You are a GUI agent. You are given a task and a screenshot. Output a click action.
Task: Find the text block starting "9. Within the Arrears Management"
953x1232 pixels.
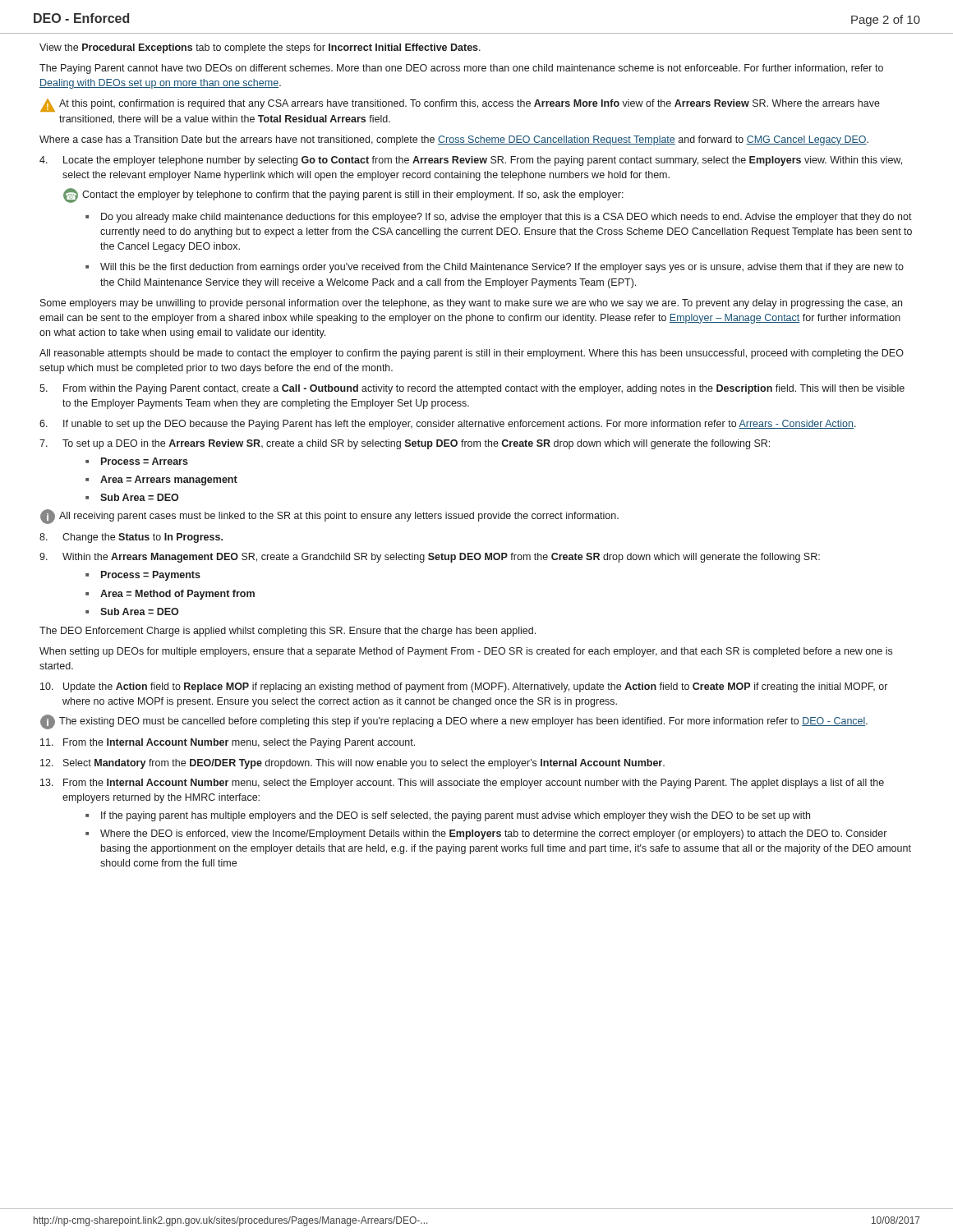(x=476, y=557)
